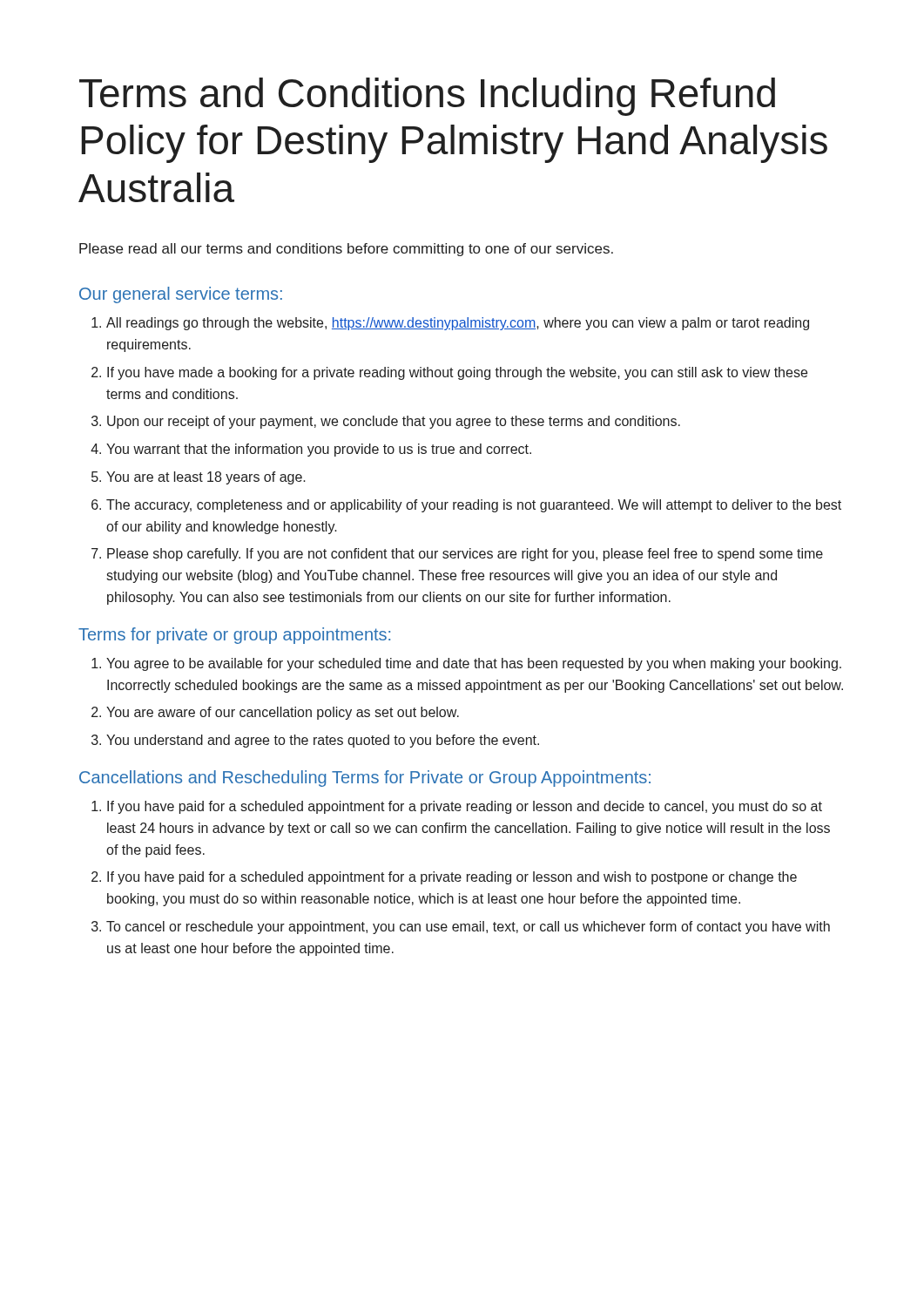Select the region starting "The accuracy, completeness and or"

click(x=474, y=516)
